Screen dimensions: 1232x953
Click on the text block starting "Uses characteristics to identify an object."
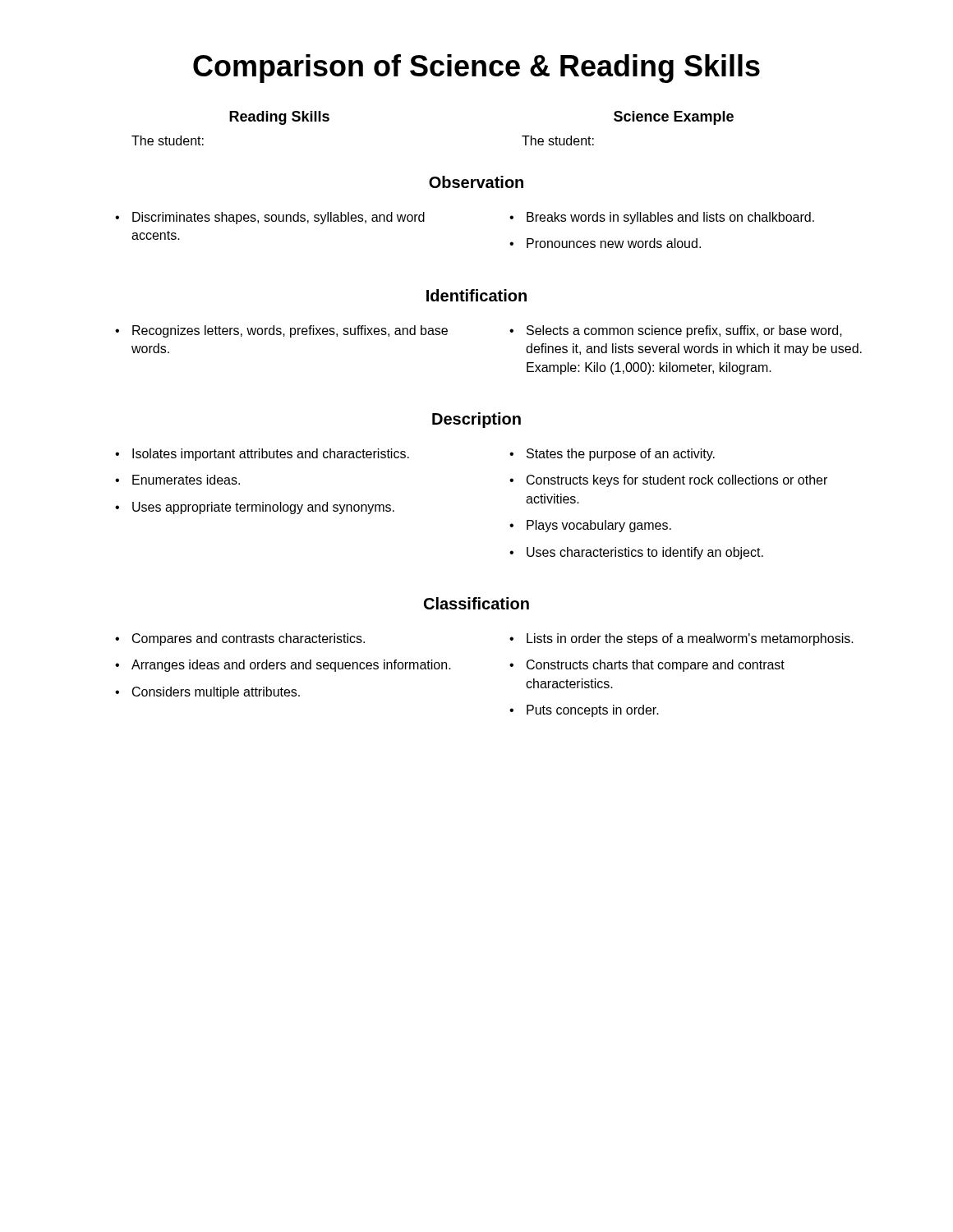tap(645, 552)
